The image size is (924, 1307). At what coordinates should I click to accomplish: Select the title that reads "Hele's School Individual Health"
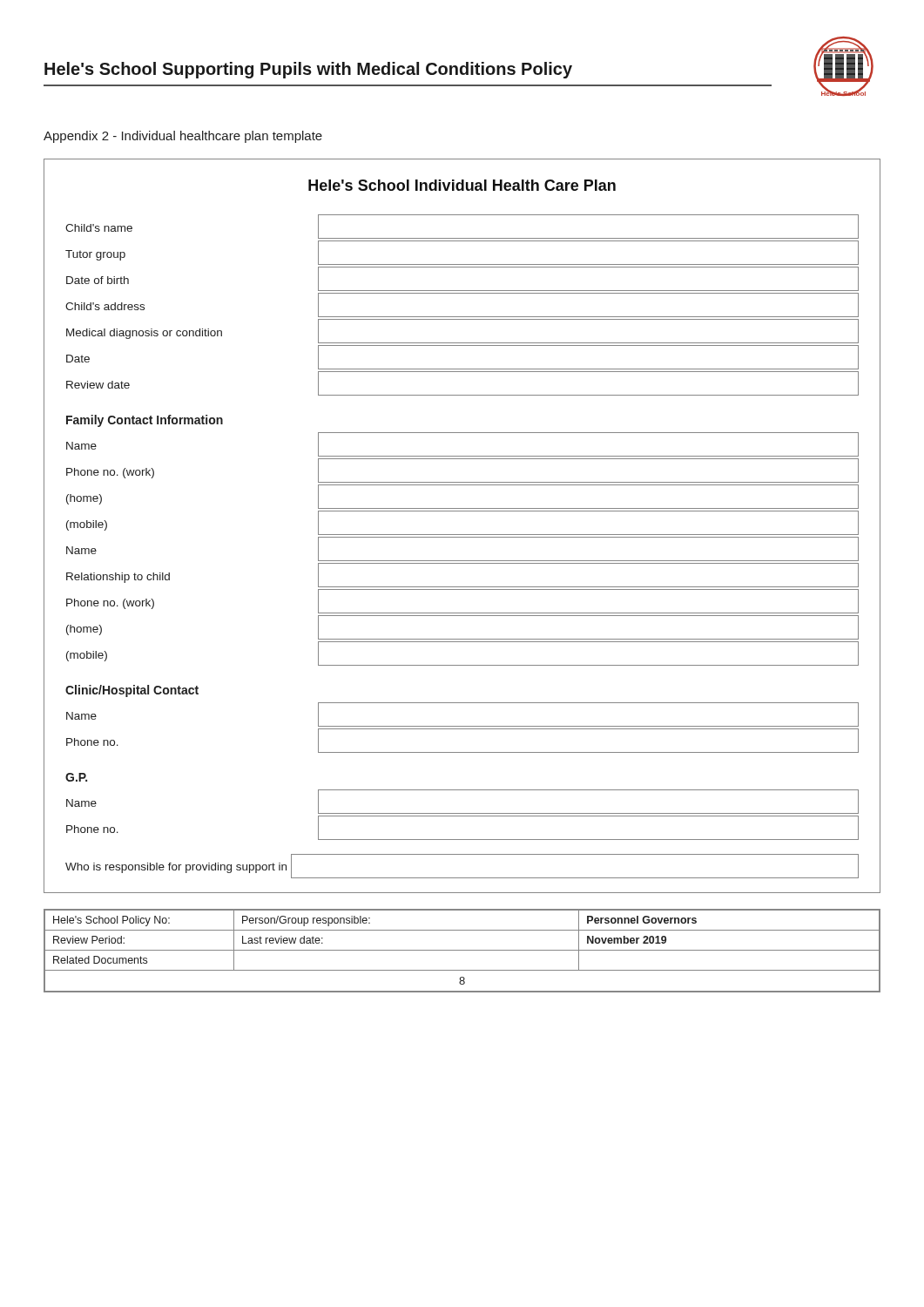click(x=462, y=186)
